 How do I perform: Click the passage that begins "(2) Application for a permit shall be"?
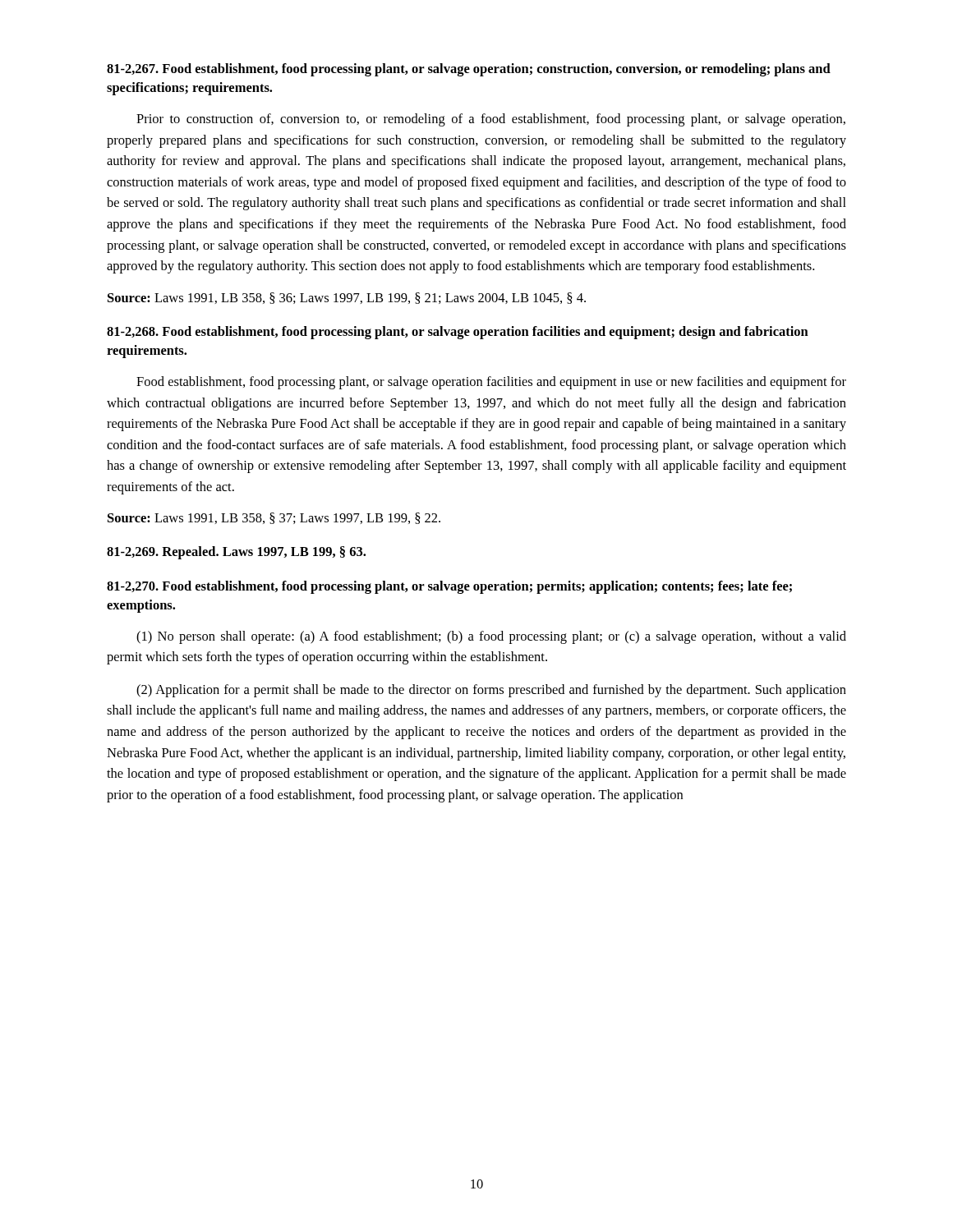click(x=476, y=742)
